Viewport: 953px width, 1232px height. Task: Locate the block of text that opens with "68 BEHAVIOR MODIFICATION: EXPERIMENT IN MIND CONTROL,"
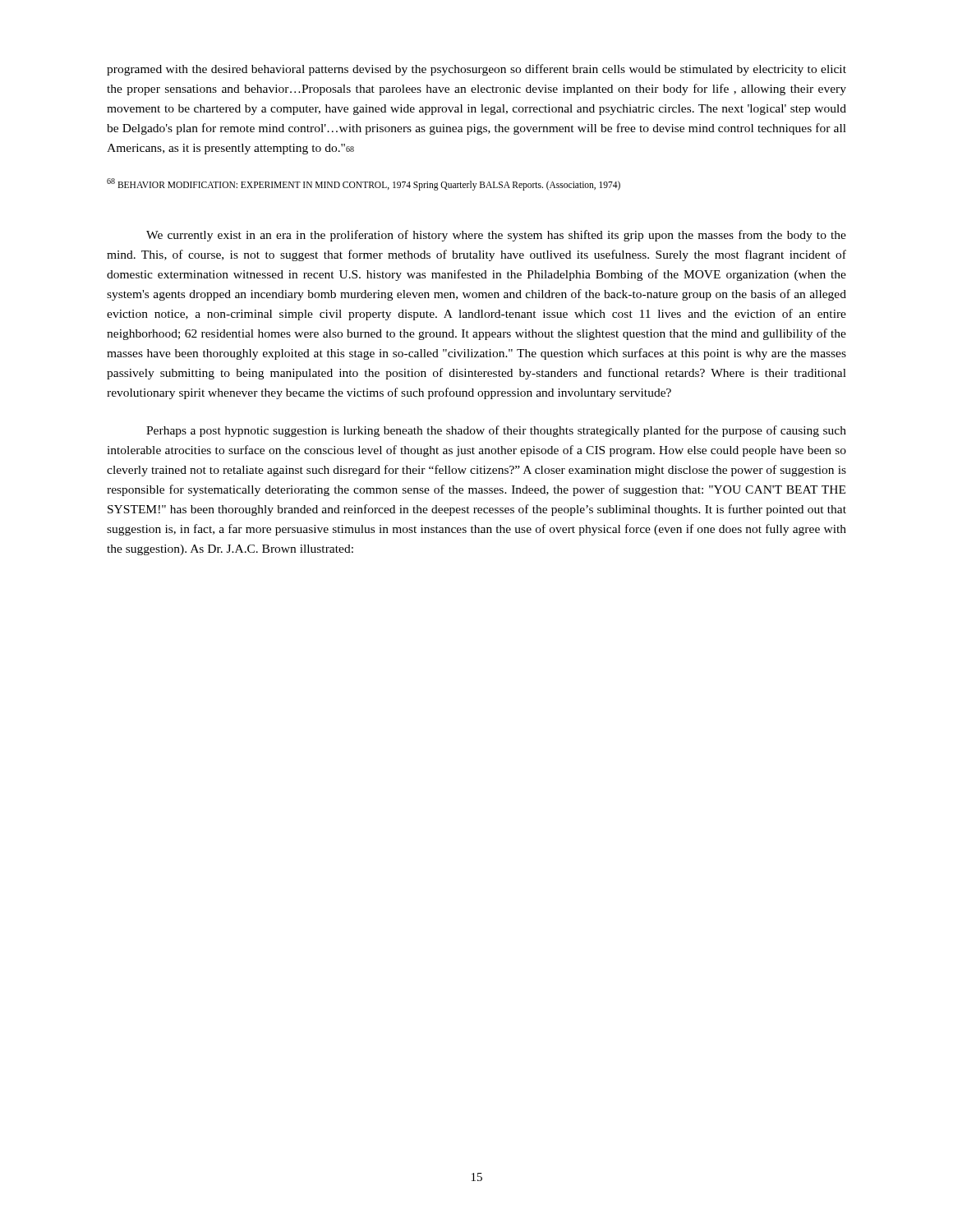364,183
